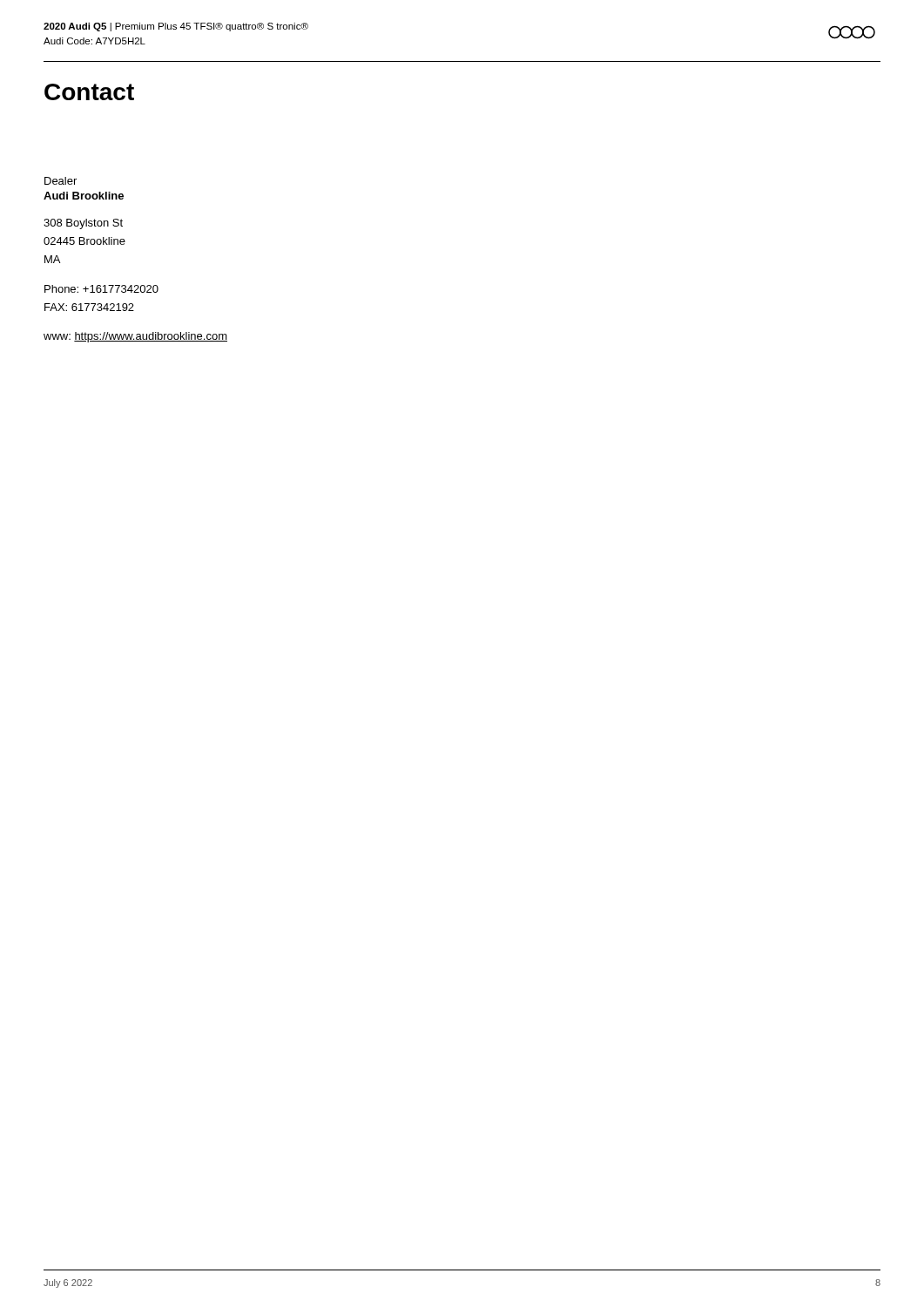924x1307 pixels.
Task: Point to the element starting "308 Boylston St"
Action: click(84, 241)
